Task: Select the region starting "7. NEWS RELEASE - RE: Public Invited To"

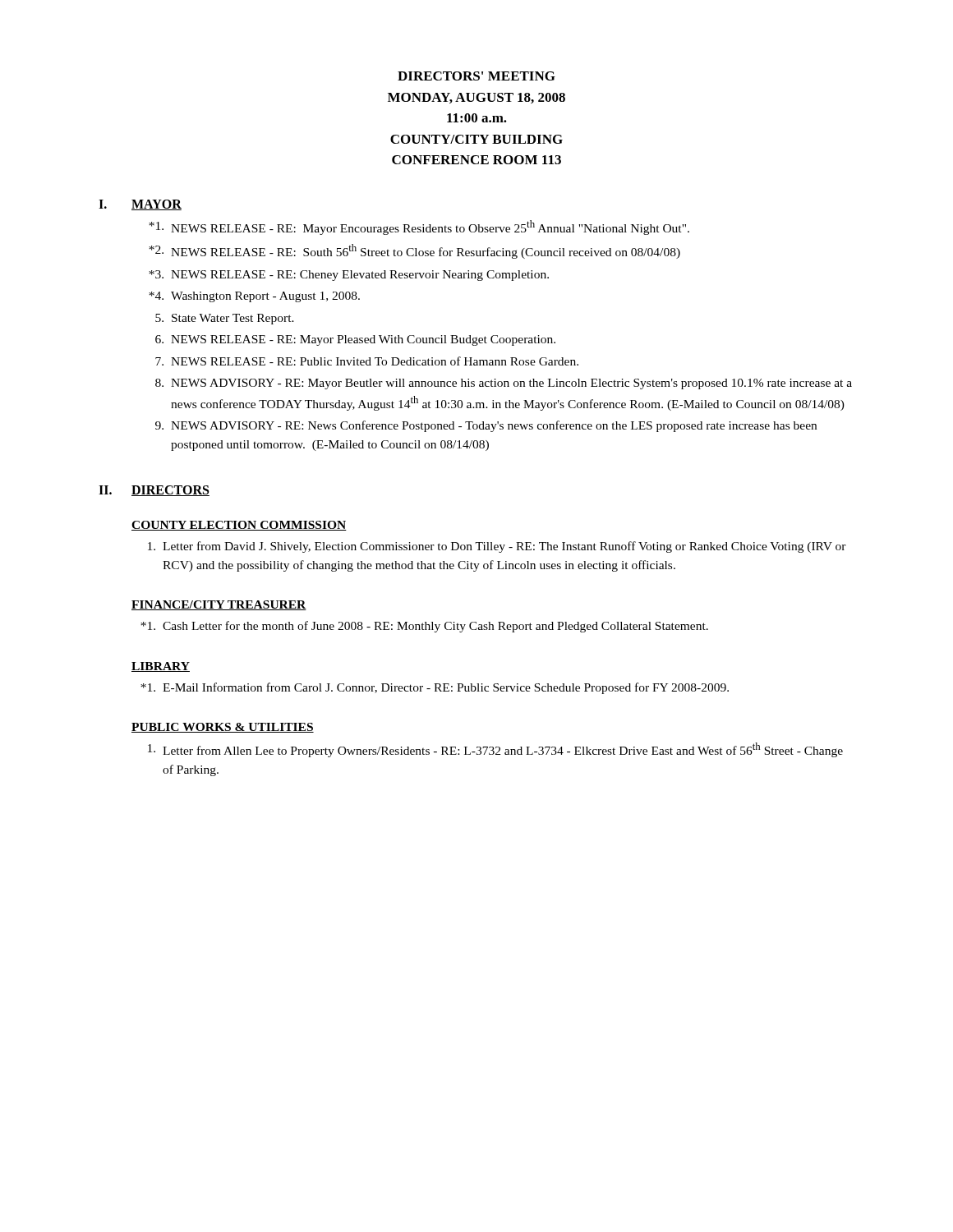Action: point(493,361)
